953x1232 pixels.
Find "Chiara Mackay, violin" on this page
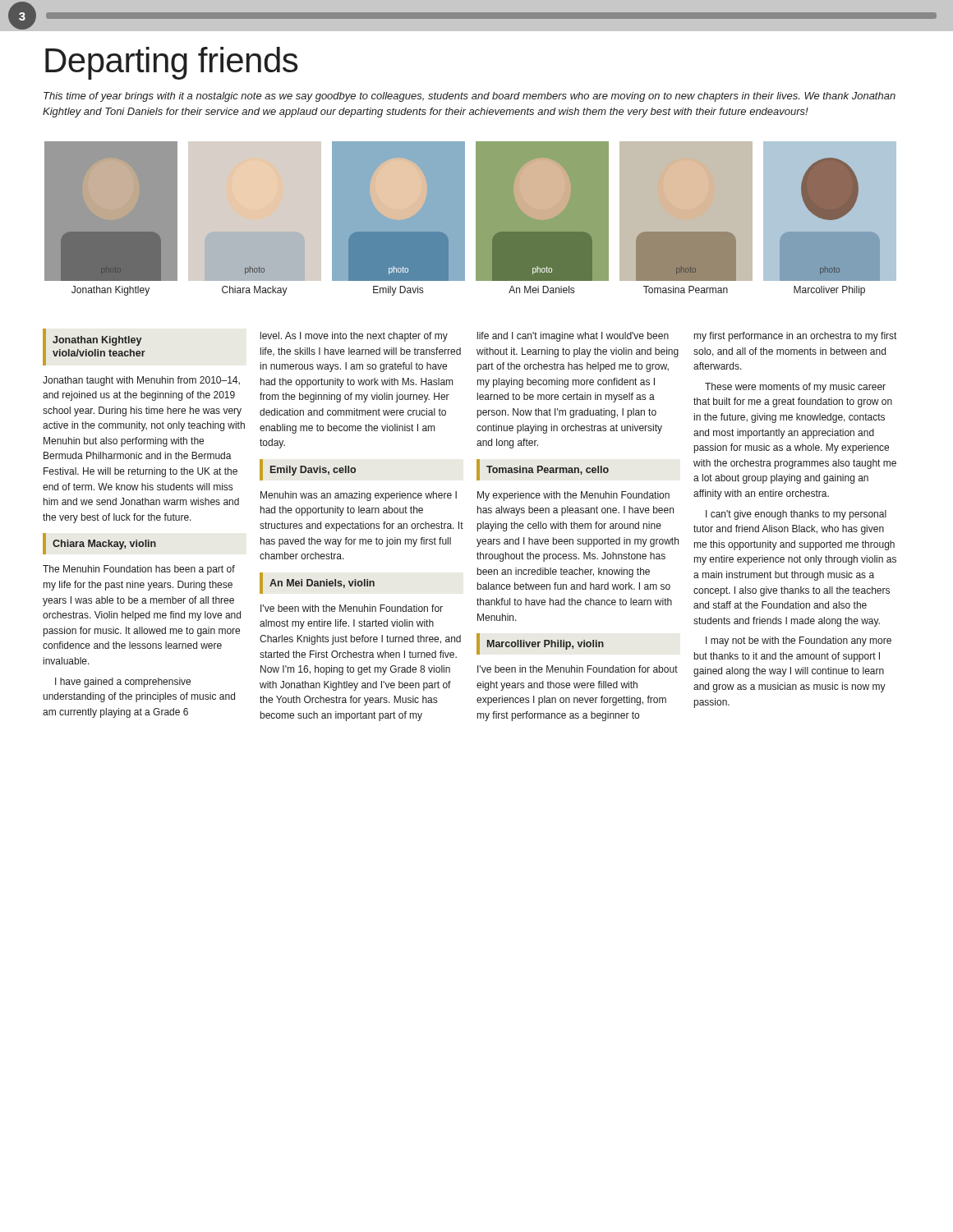click(104, 544)
